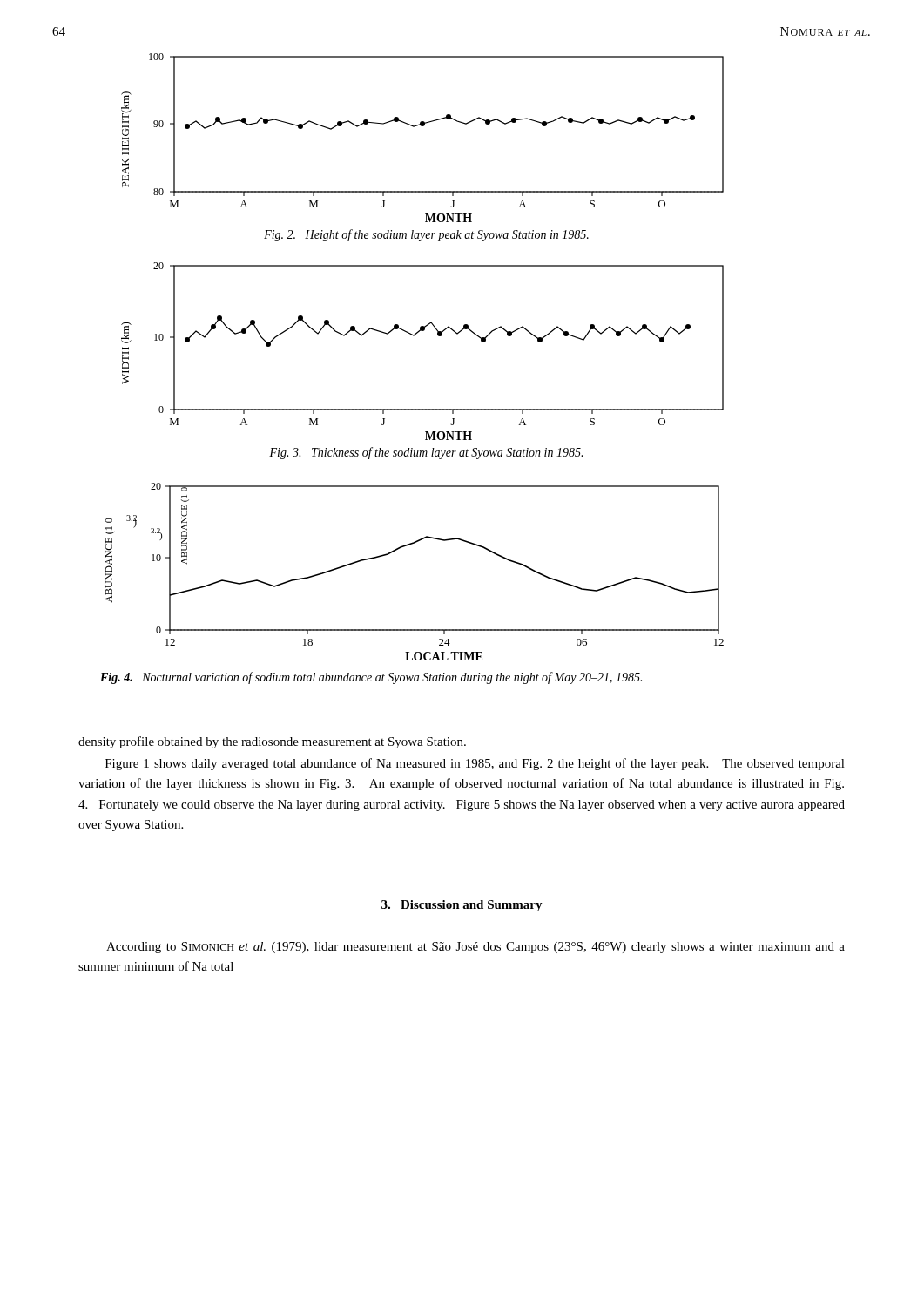This screenshot has width=924, height=1307.
Task: Click where it says "3. Discussion and Summary"
Action: (462, 904)
